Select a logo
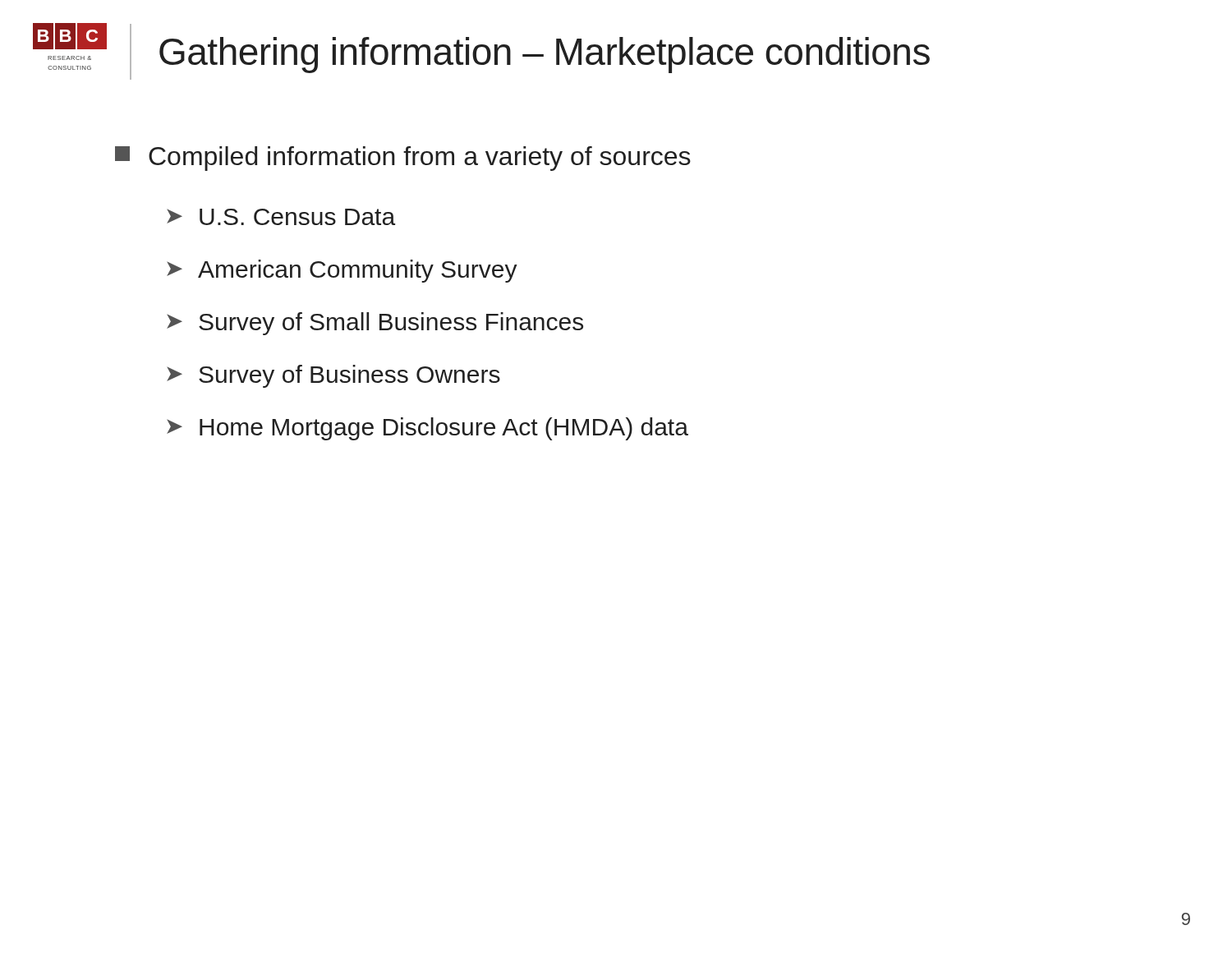The height and width of the screenshot is (953, 1232). click(70, 52)
